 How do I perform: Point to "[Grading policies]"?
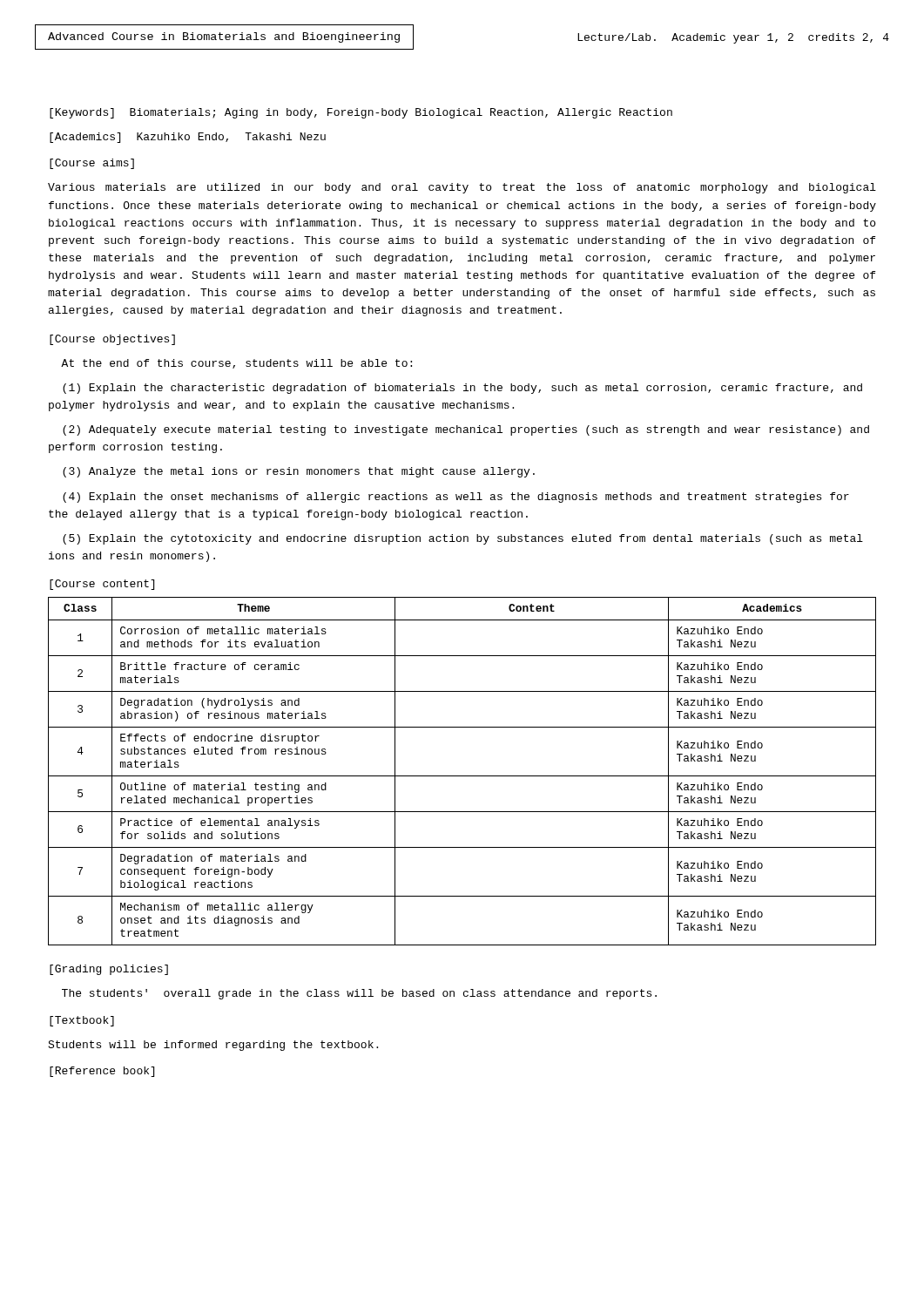(x=109, y=970)
